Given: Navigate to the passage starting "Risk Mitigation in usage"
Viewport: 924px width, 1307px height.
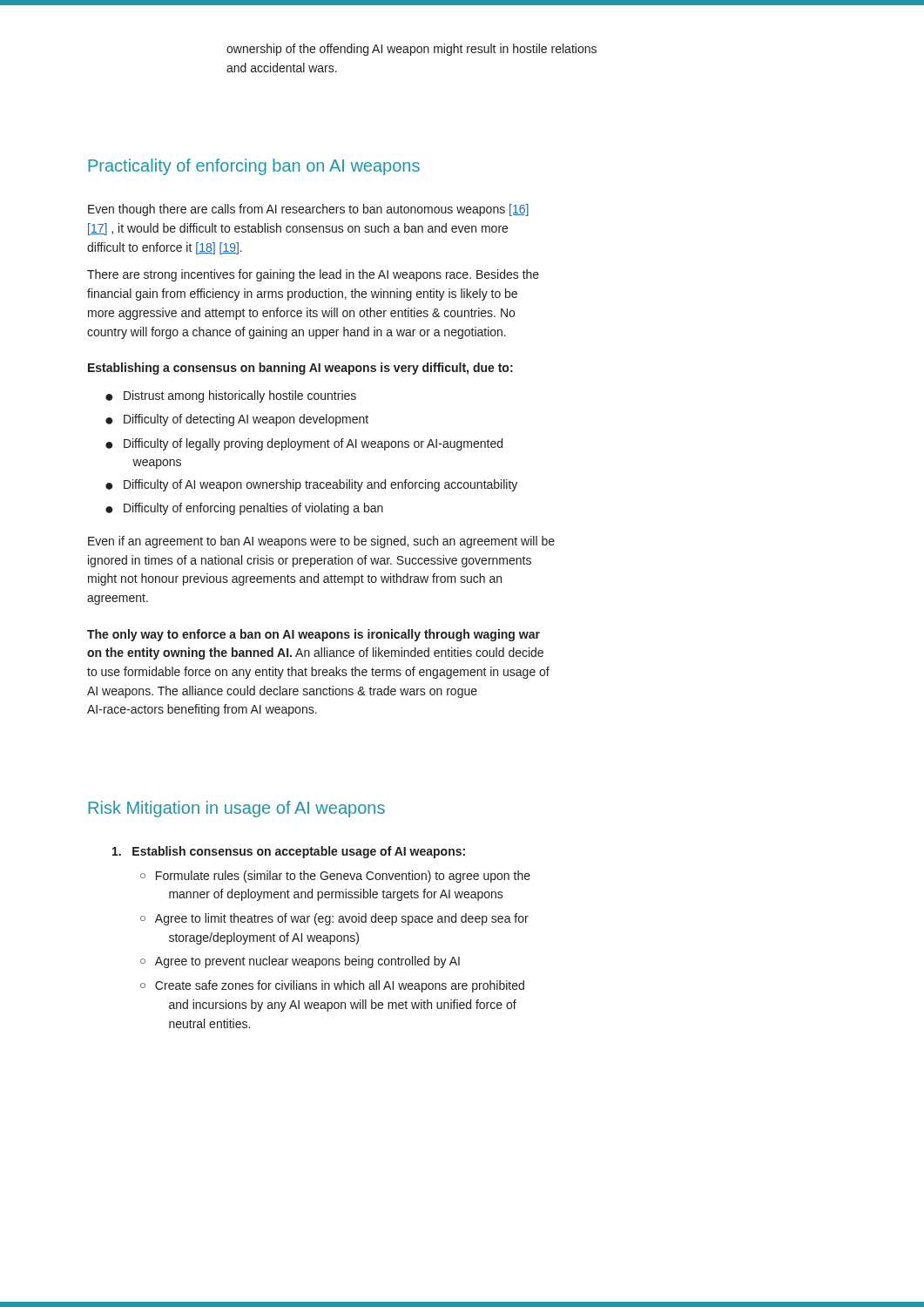Looking at the screenshot, I should [x=236, y=808].
